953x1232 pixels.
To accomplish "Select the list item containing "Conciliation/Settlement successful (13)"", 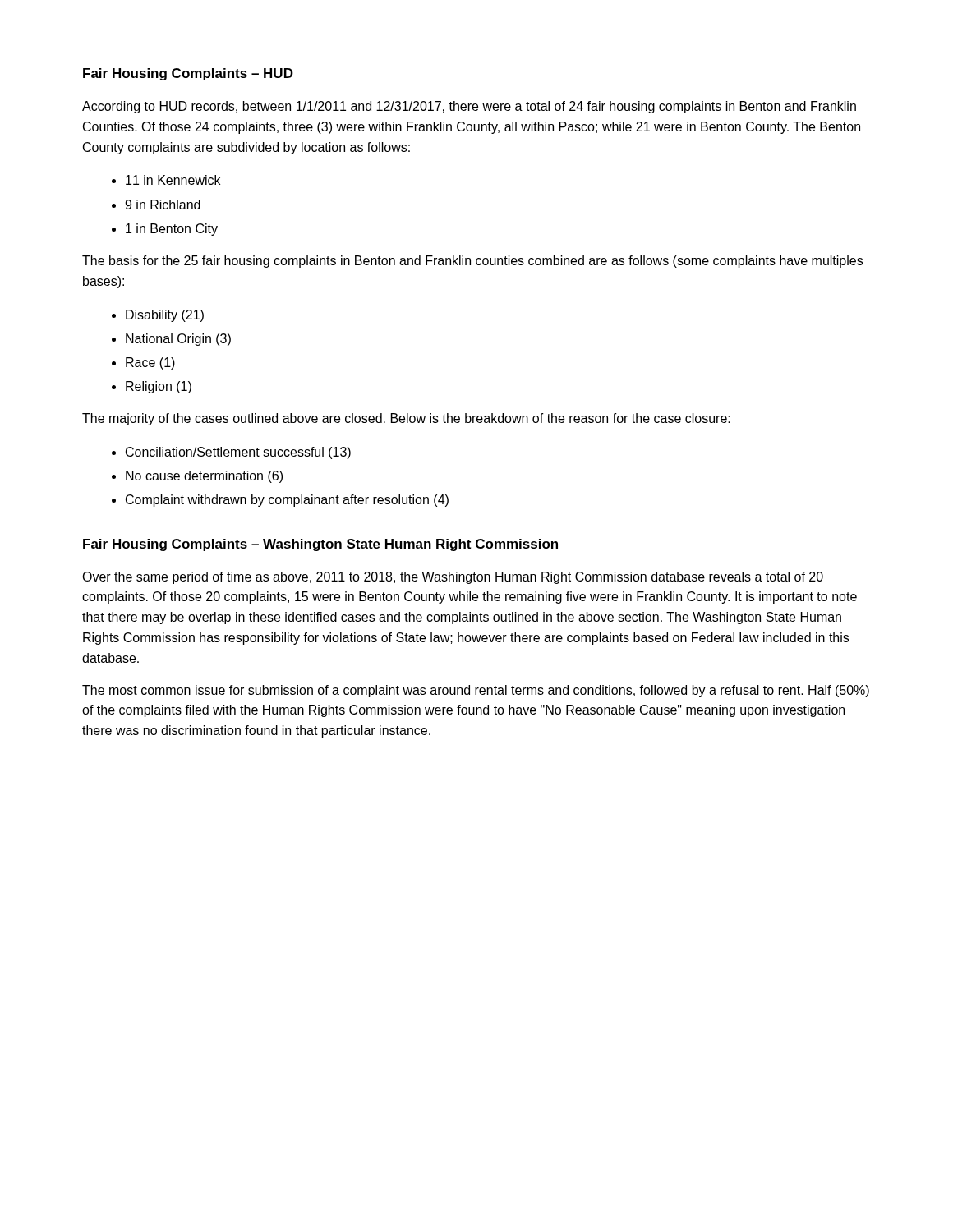I will click(x=238, y=452).
